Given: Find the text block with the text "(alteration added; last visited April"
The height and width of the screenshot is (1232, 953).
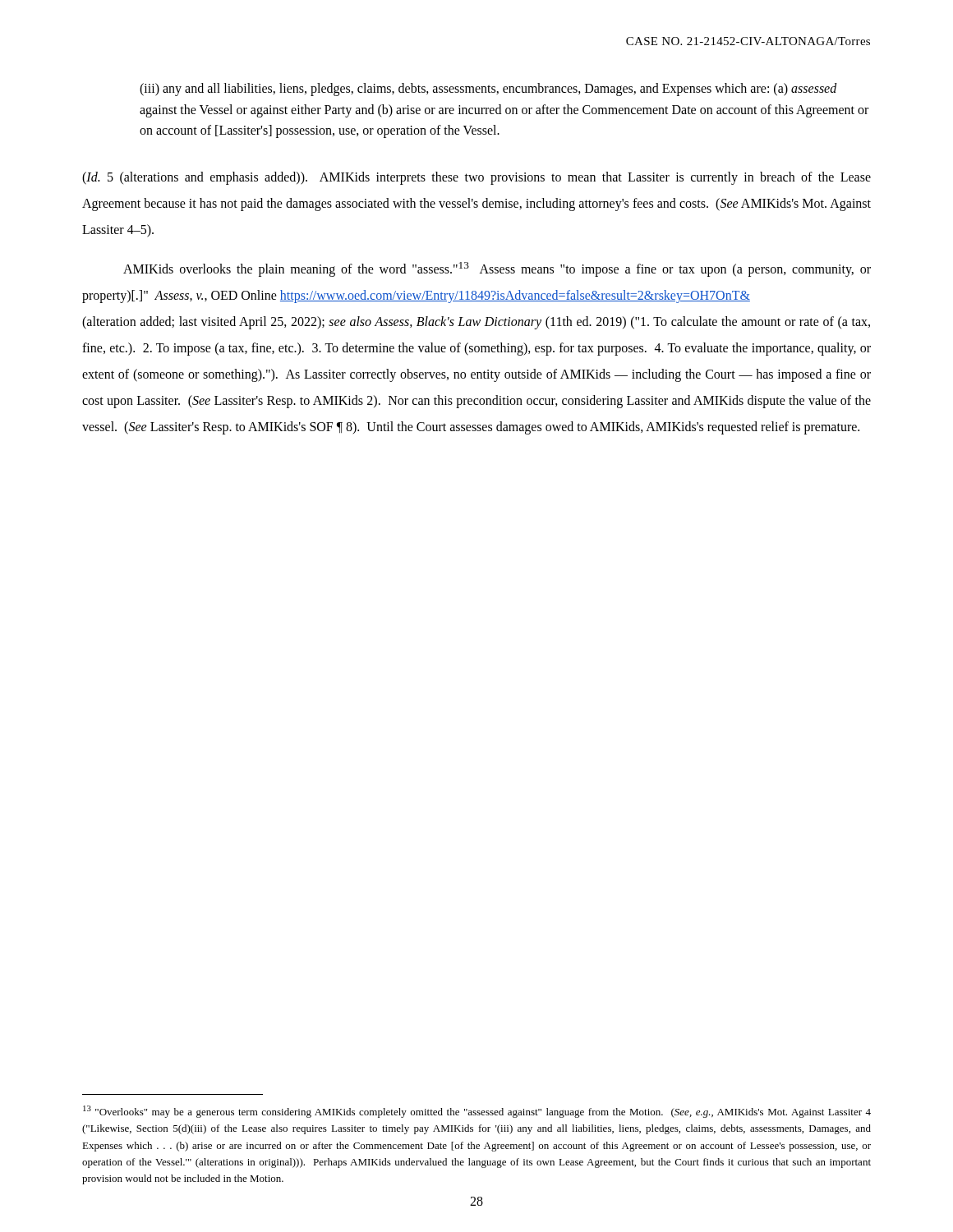Looking at the screenshot, I should point(476,374).
